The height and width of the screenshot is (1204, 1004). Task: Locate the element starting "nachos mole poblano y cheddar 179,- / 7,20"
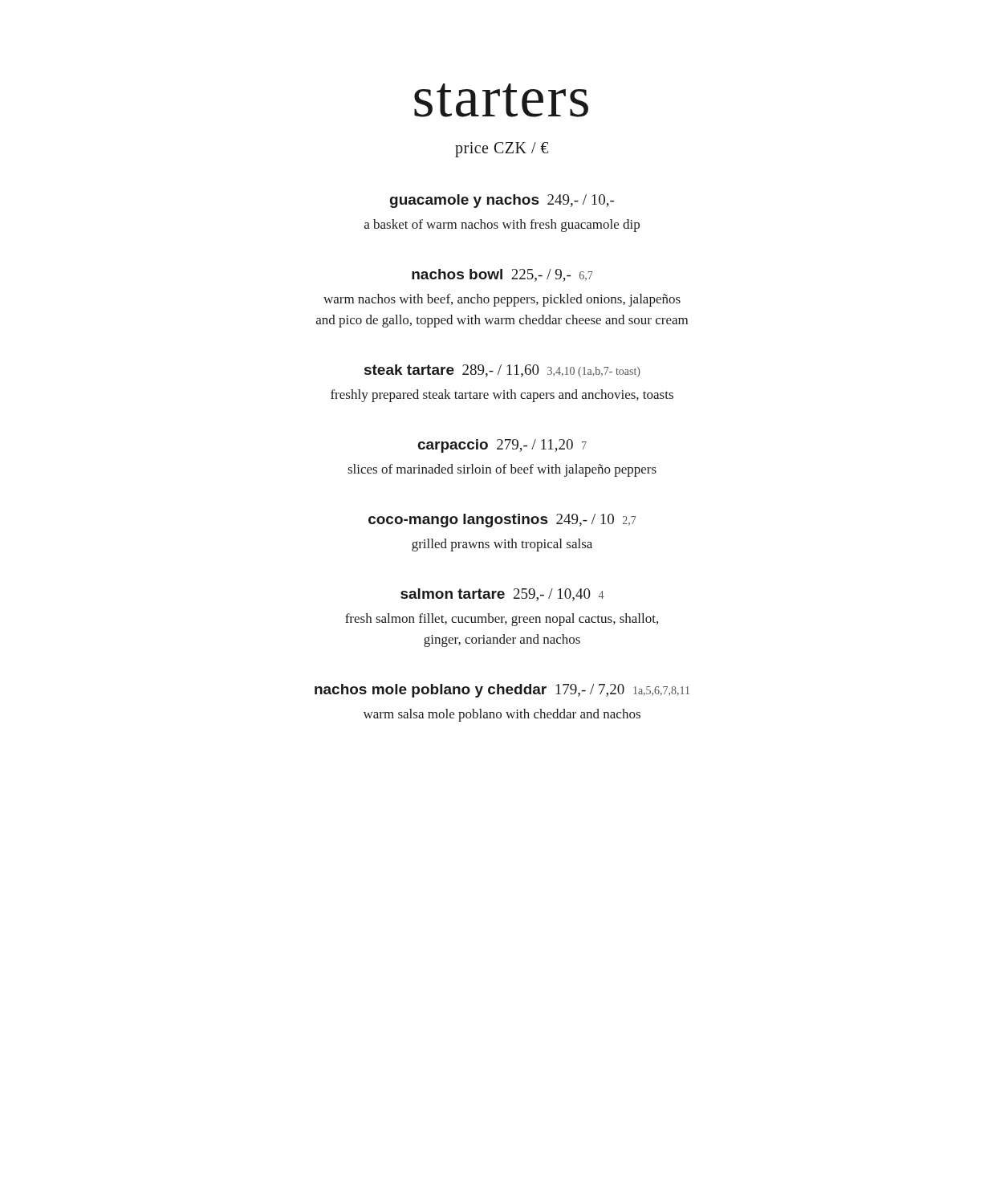point(502,702)
